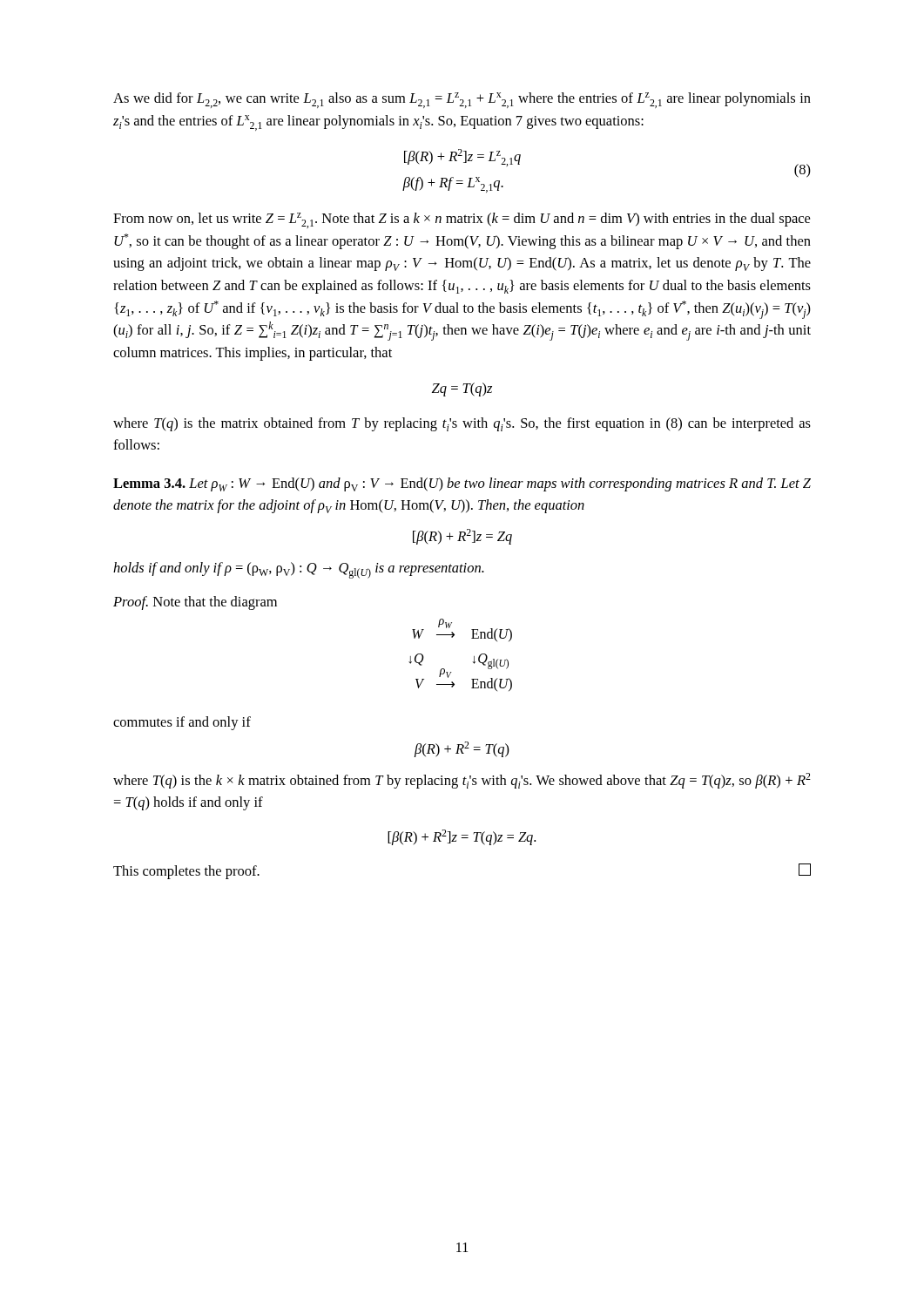The image size is (924, 1307).
Task: Click where it says "Zq = T(q)z"
Action: coord(462,388)
